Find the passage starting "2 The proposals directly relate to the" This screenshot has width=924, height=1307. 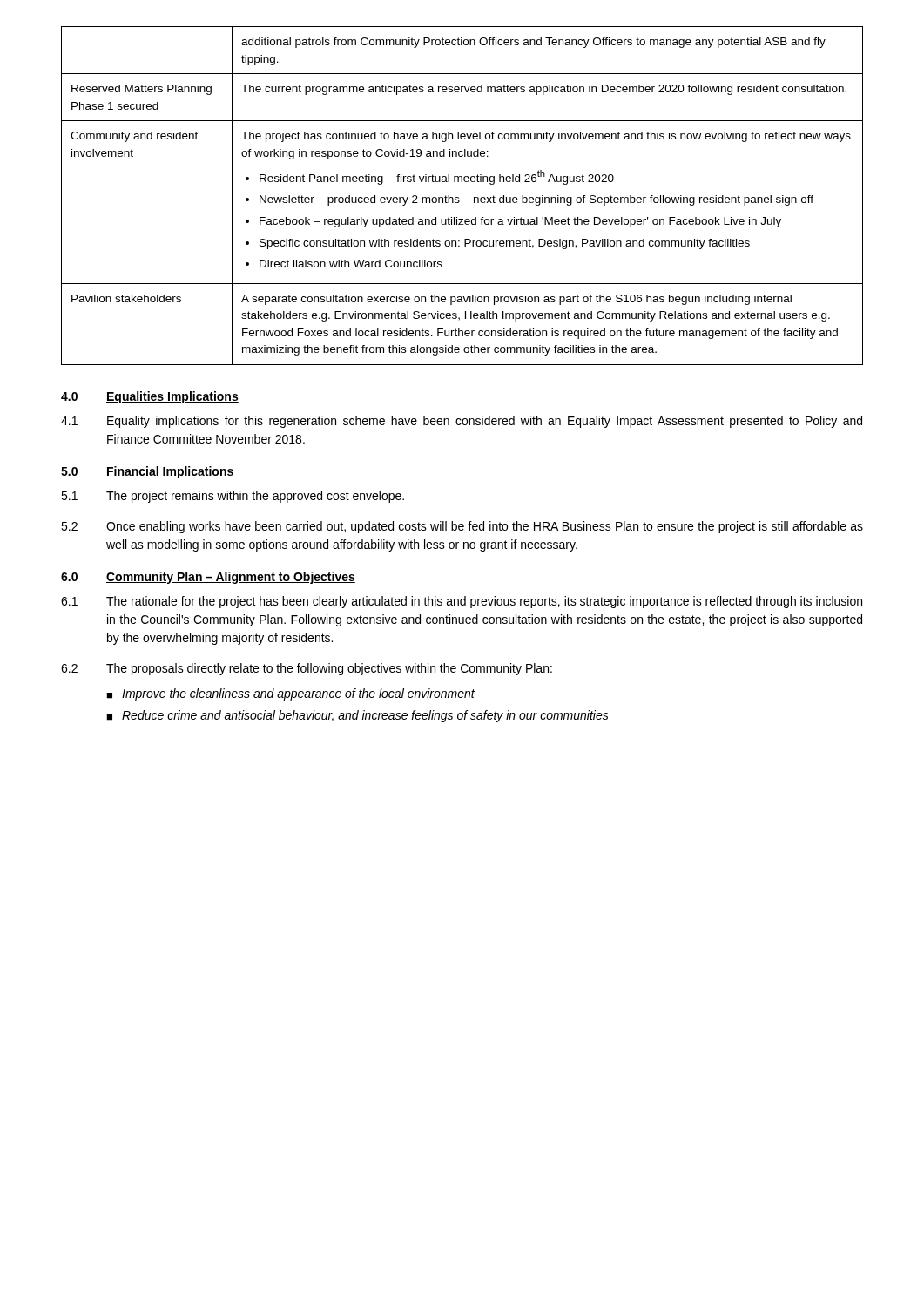tap(462, 669)
